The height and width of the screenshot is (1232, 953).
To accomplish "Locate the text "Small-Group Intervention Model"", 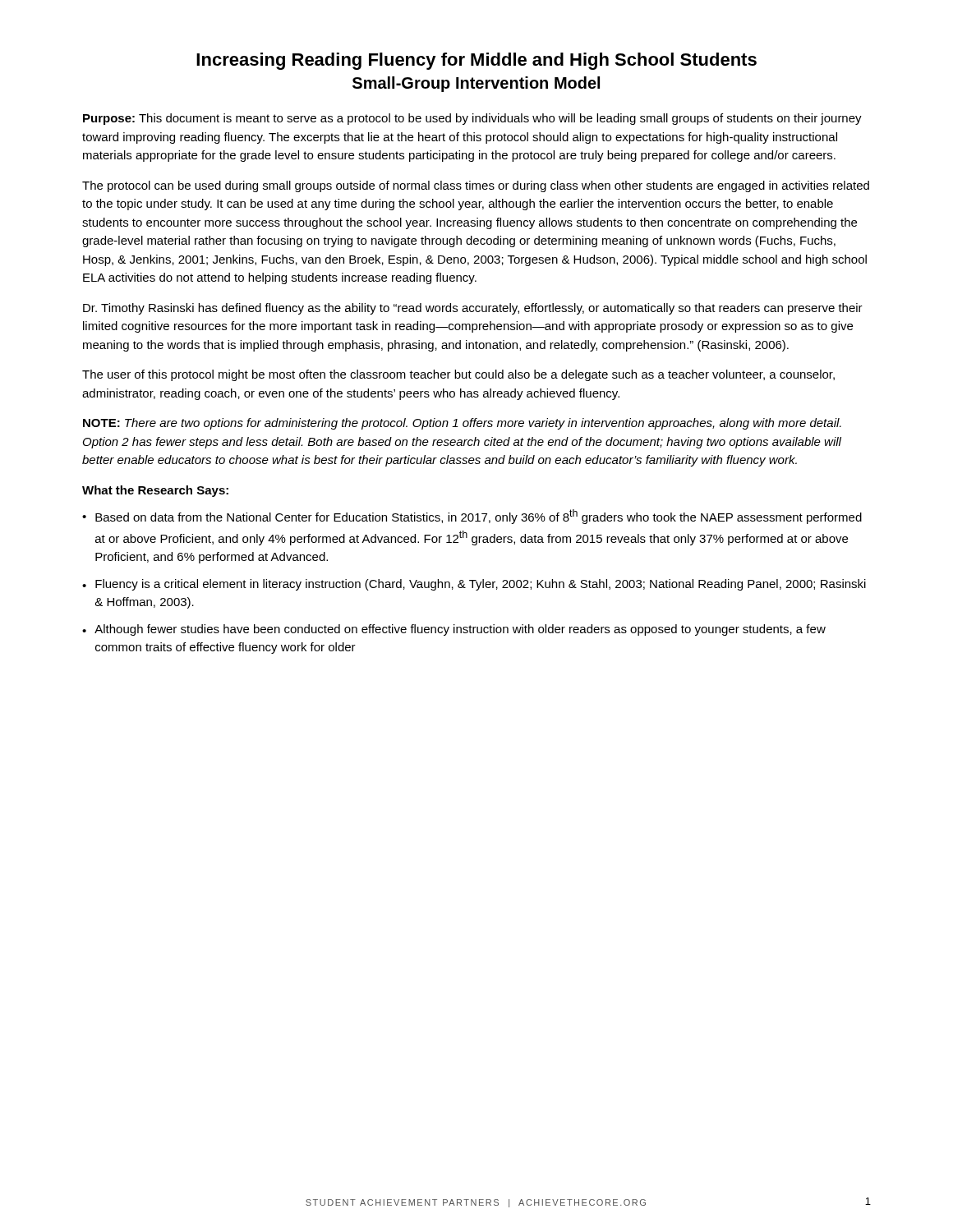I will [476, 83].
